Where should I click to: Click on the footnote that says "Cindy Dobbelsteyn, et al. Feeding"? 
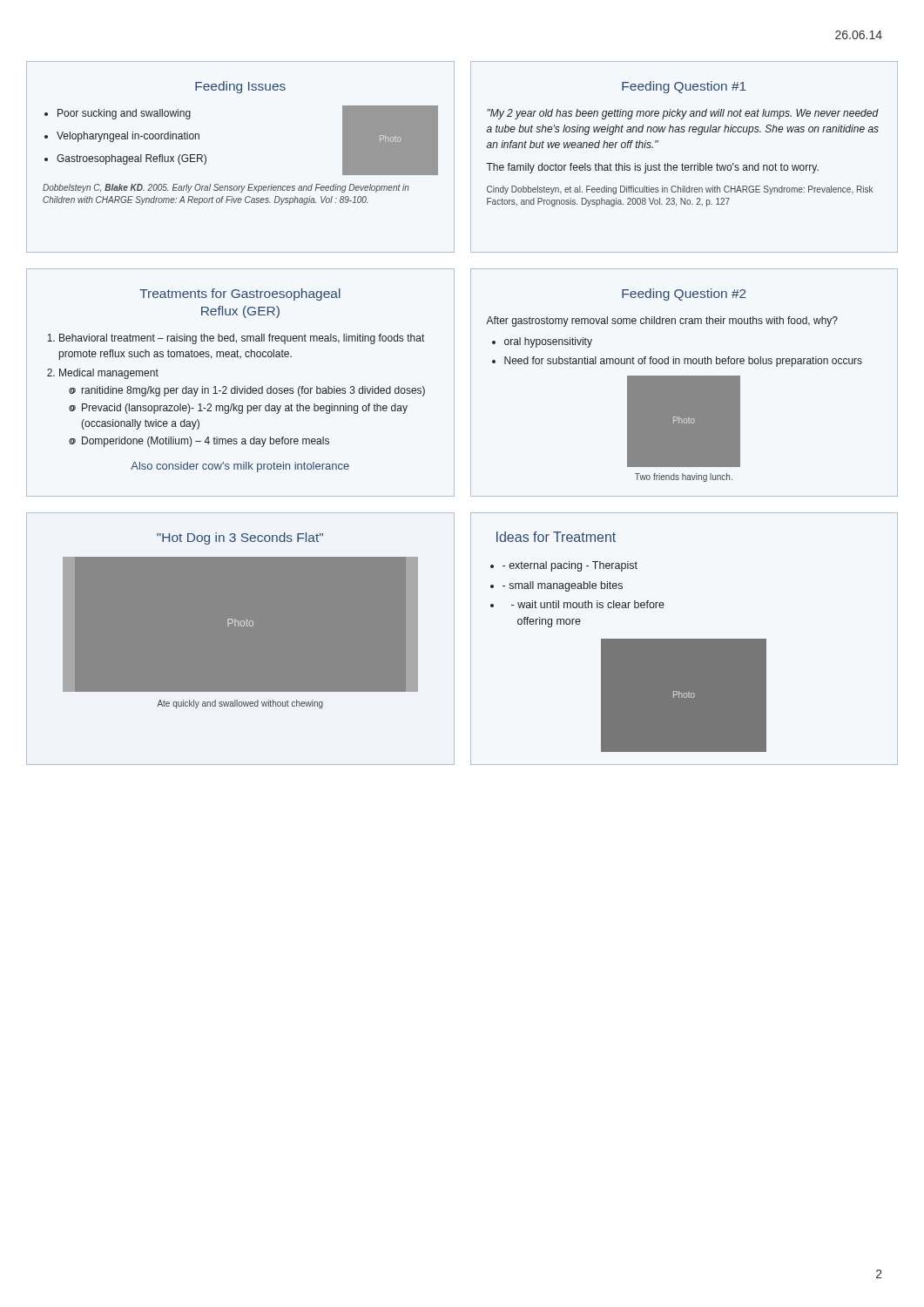coord(680,196)
